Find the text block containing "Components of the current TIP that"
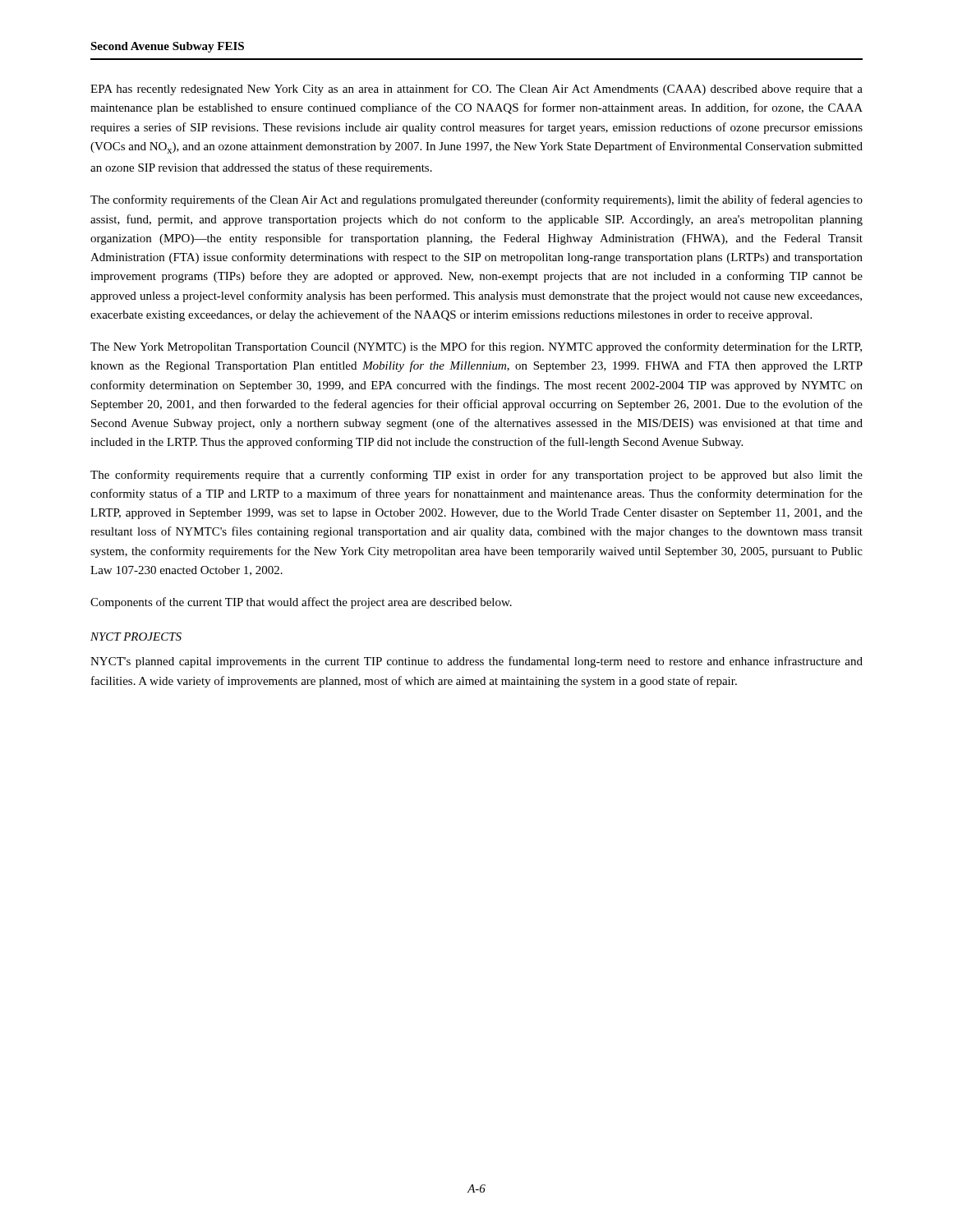The width and height of the screenshot is (953, 1232). coord(301,602)
